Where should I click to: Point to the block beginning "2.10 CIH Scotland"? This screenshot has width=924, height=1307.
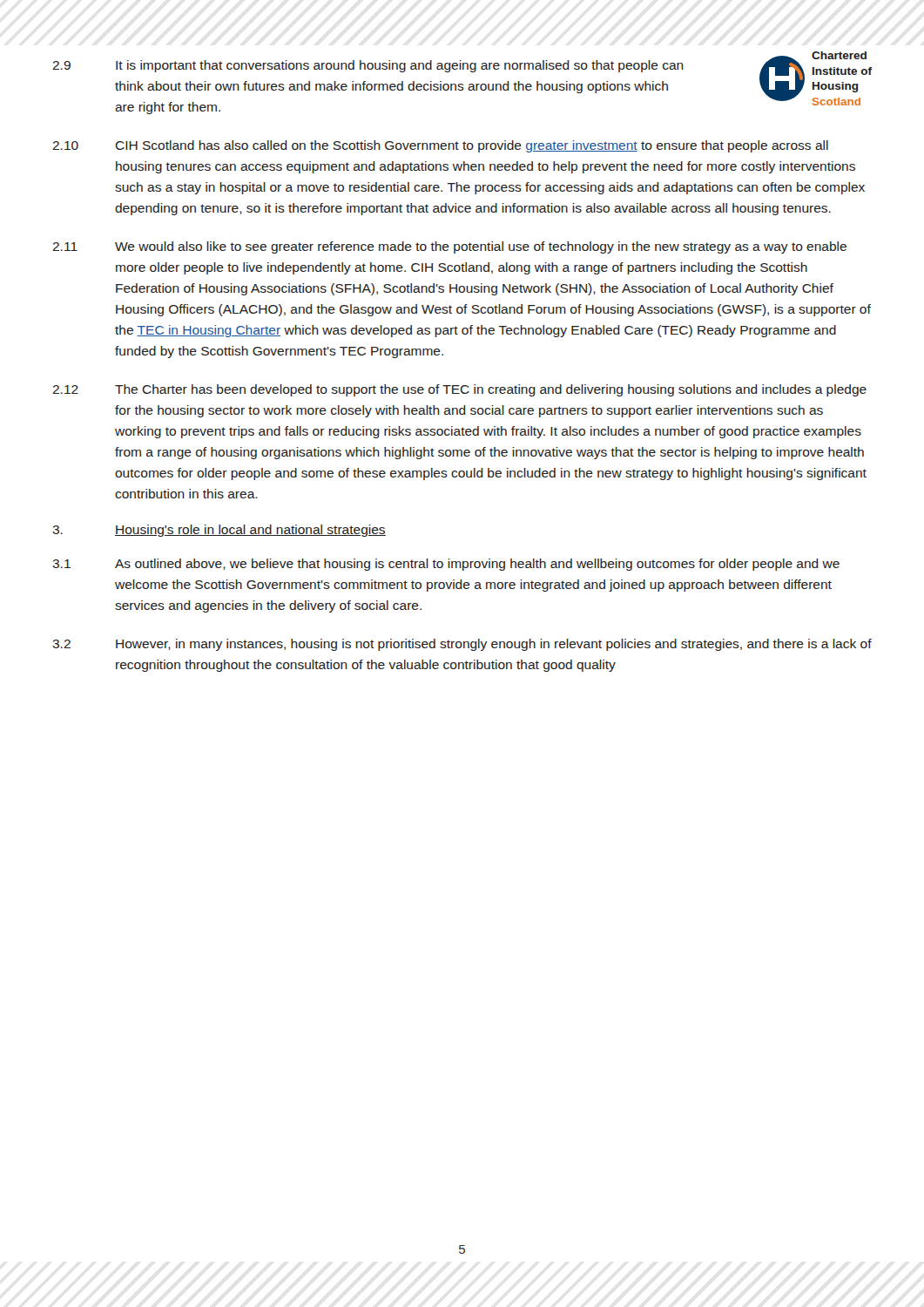point(462,177)
